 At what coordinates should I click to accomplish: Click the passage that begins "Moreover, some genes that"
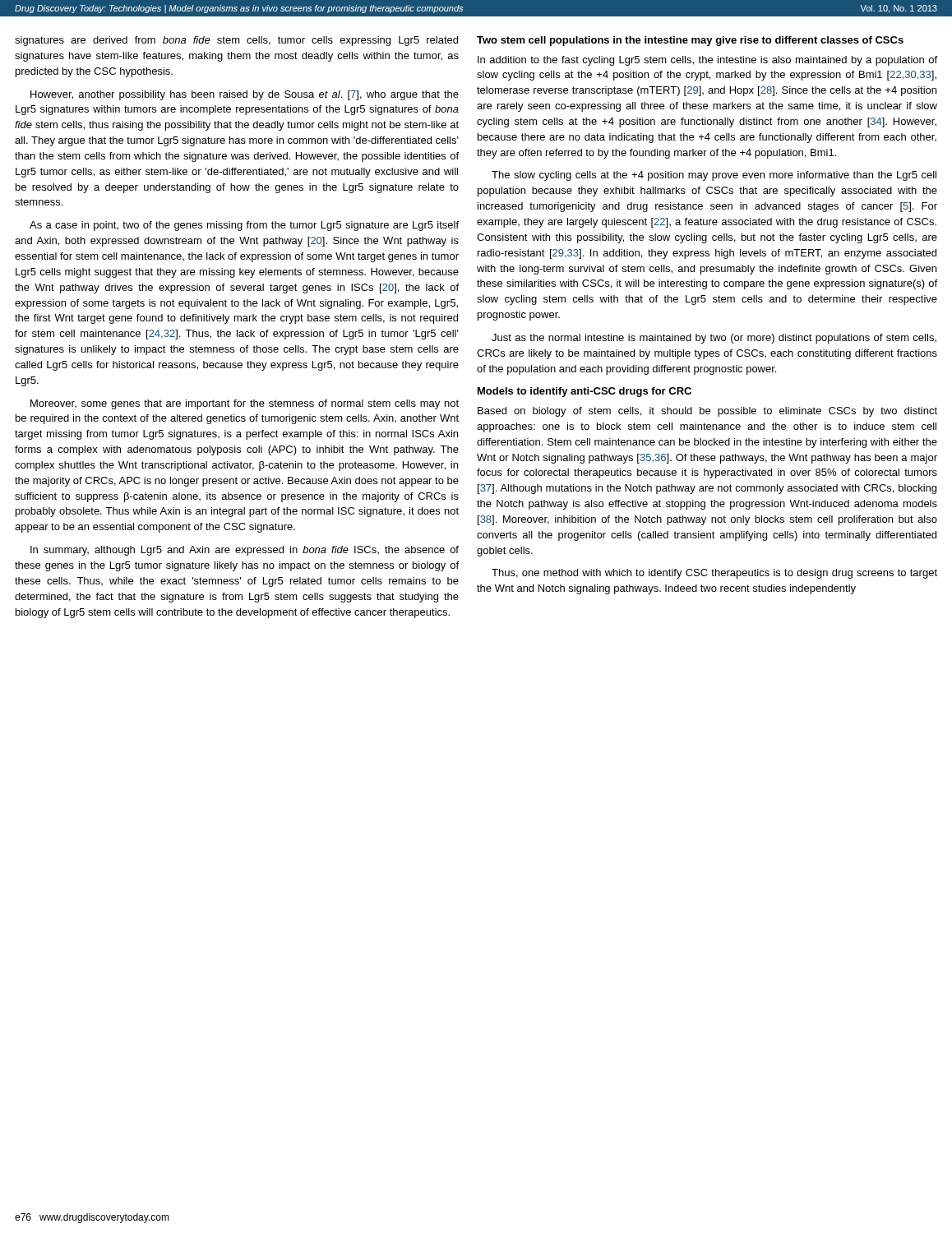pyautogui.click(x=237, y=466)
